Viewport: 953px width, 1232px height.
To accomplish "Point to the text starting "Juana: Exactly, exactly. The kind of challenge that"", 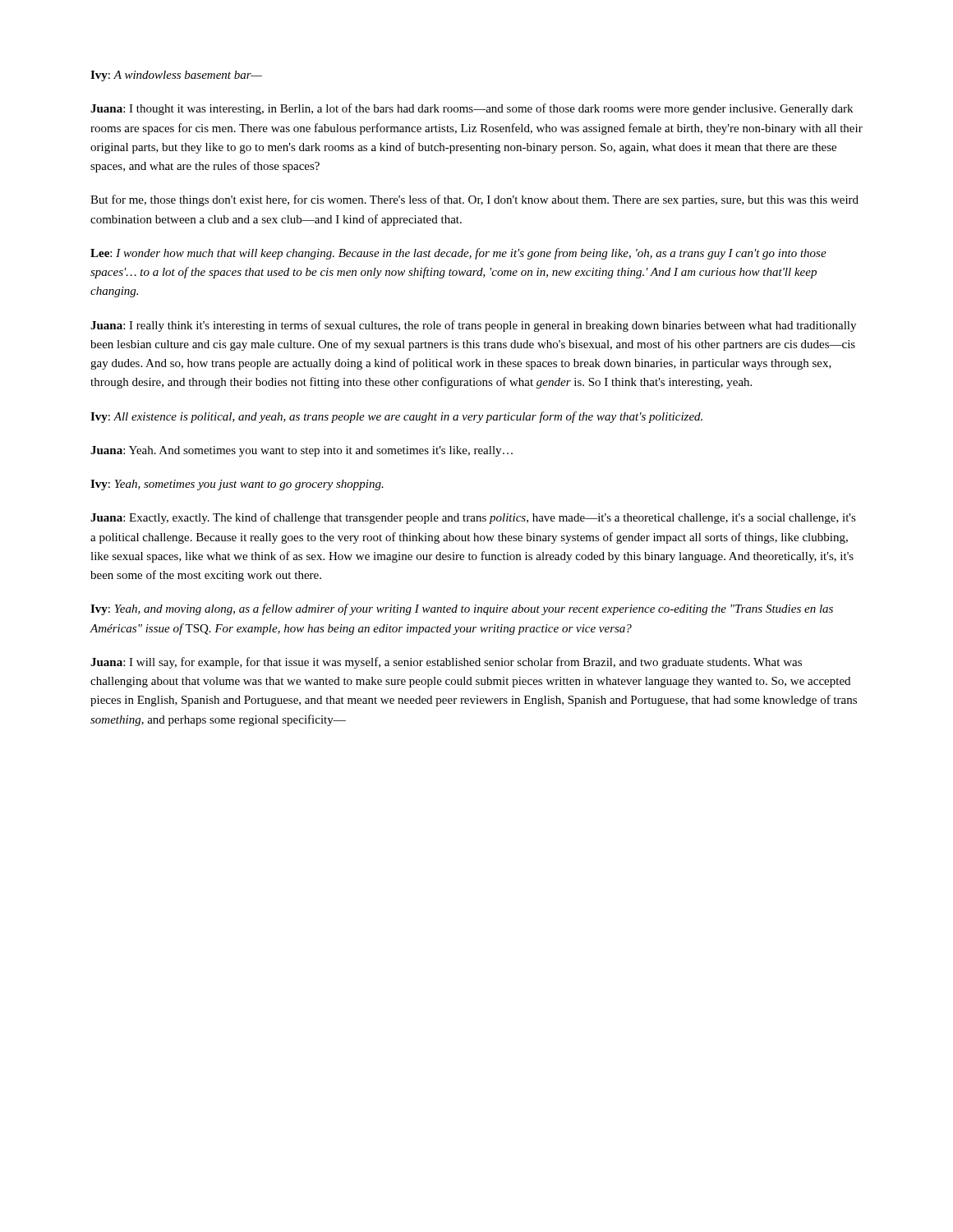I will click(x=473, y=546).
